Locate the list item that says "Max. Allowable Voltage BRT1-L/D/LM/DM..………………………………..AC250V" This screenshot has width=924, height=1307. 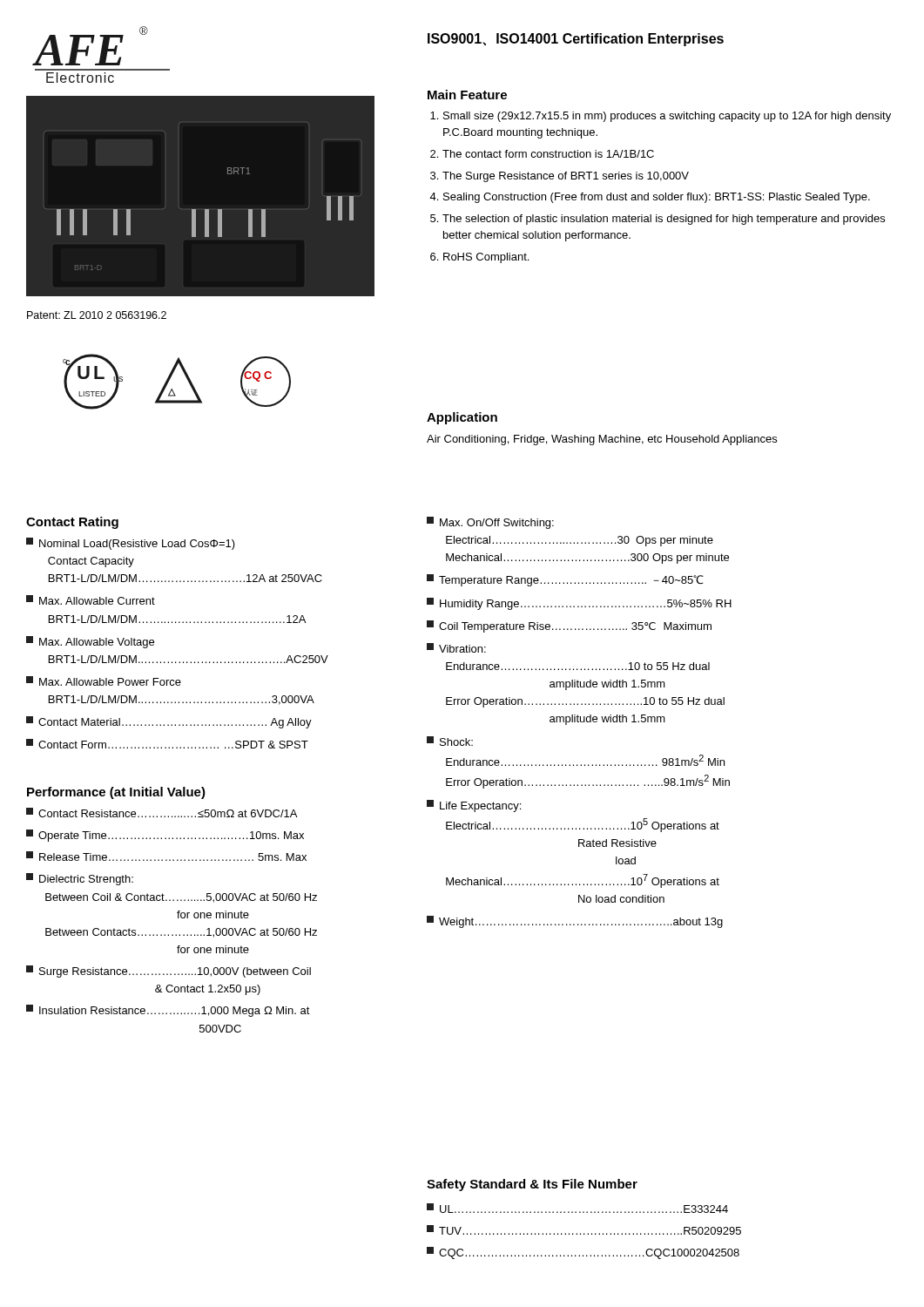click(x=213, y=651)
